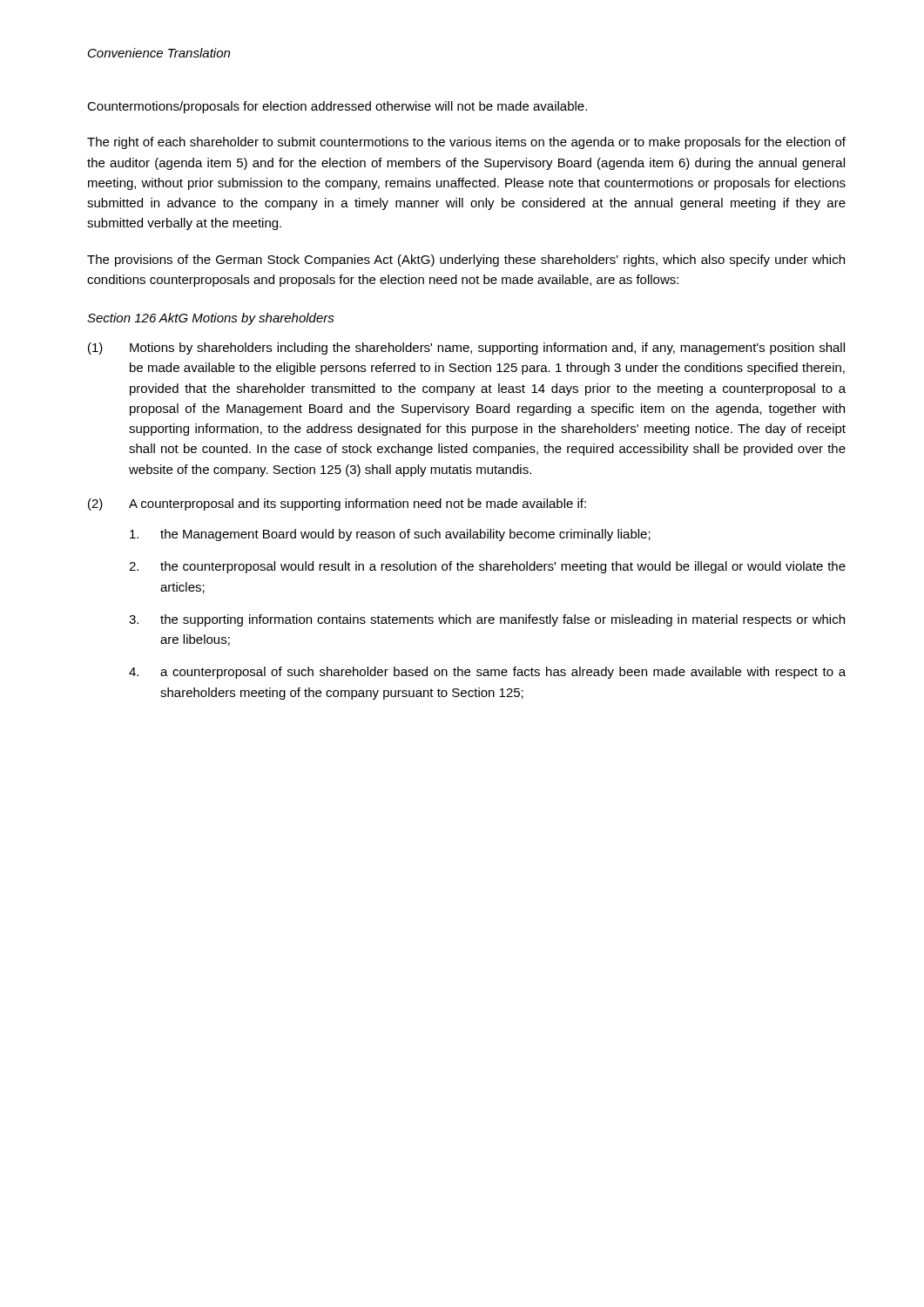
Task: Find the element starting "The right of each shareholder"
Action: [x=466, y=182]
